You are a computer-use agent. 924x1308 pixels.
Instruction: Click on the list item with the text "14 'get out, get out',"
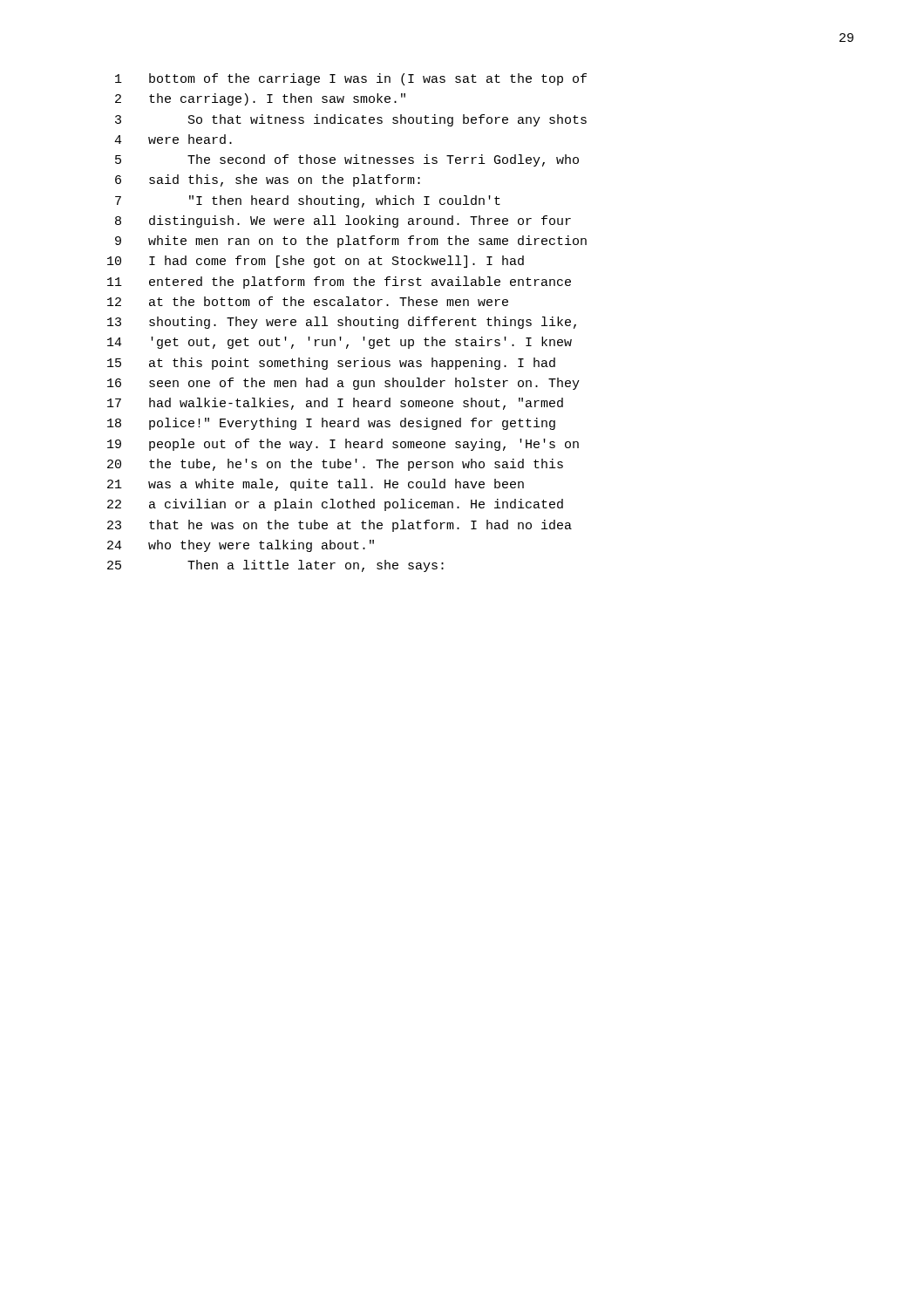click(462, 343)
